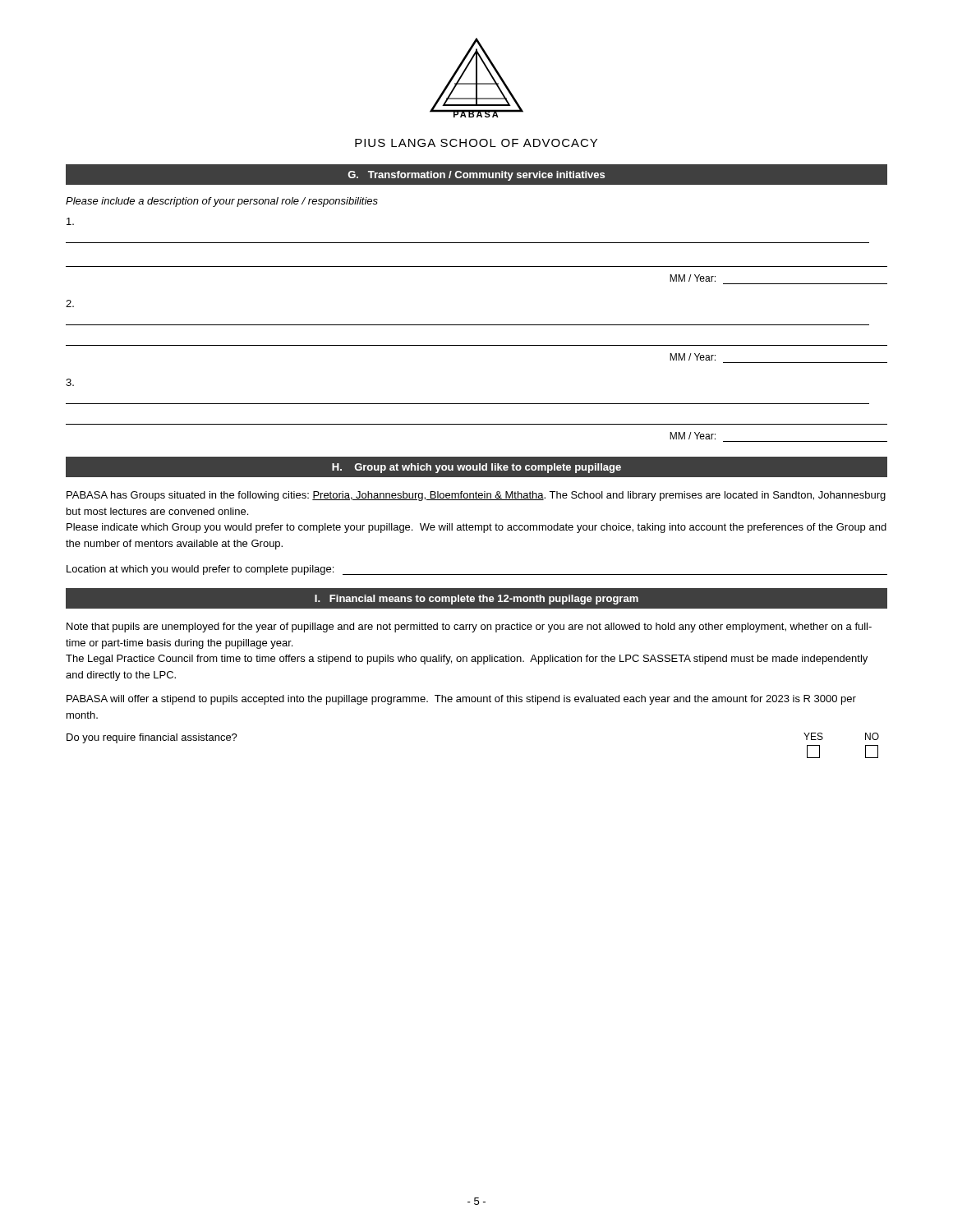Locate the region starting "3. MM / Year:"

(x=476, y=409)
